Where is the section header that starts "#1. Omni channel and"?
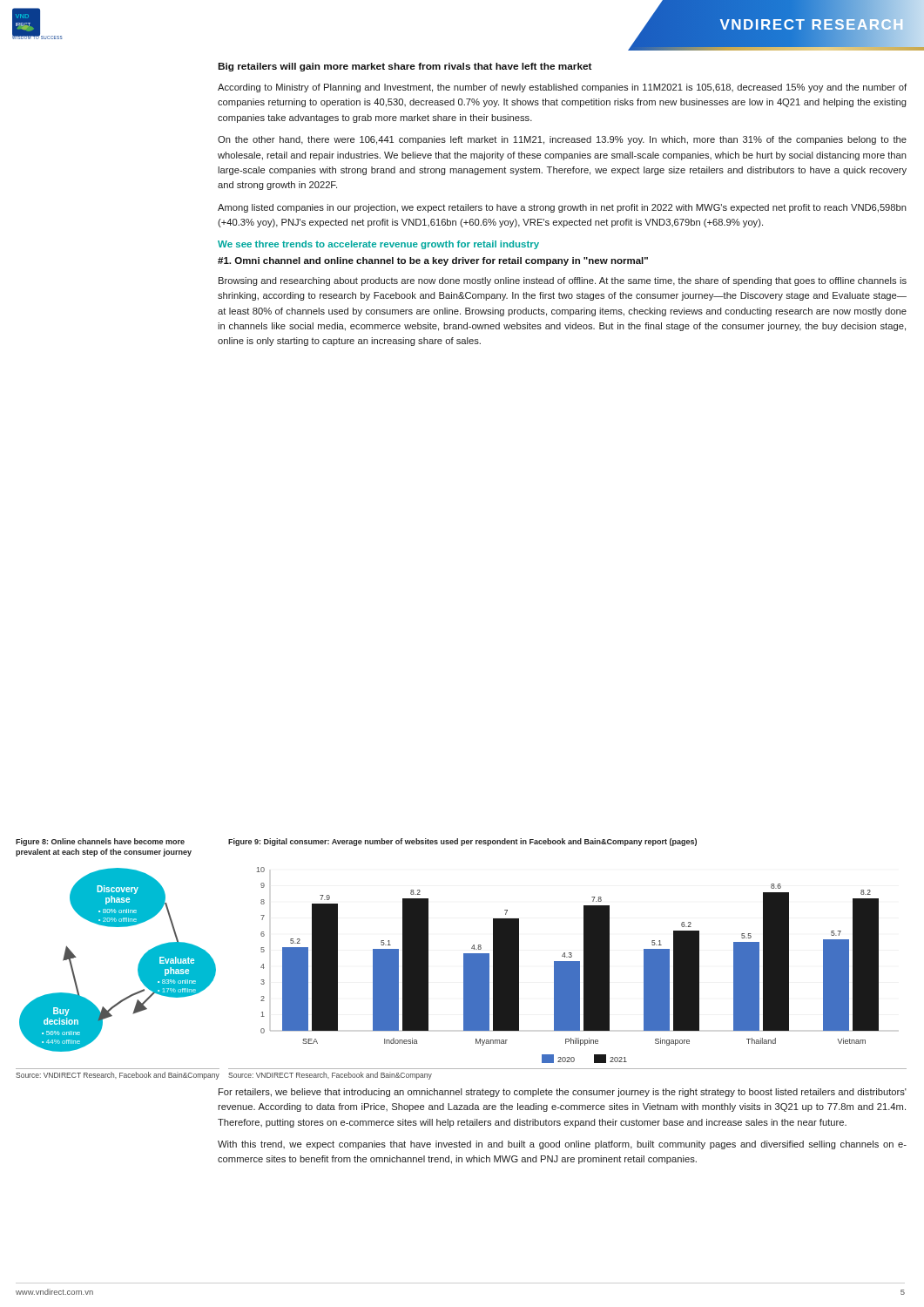This screenshot has width=924, height=1307. point(433,261)
